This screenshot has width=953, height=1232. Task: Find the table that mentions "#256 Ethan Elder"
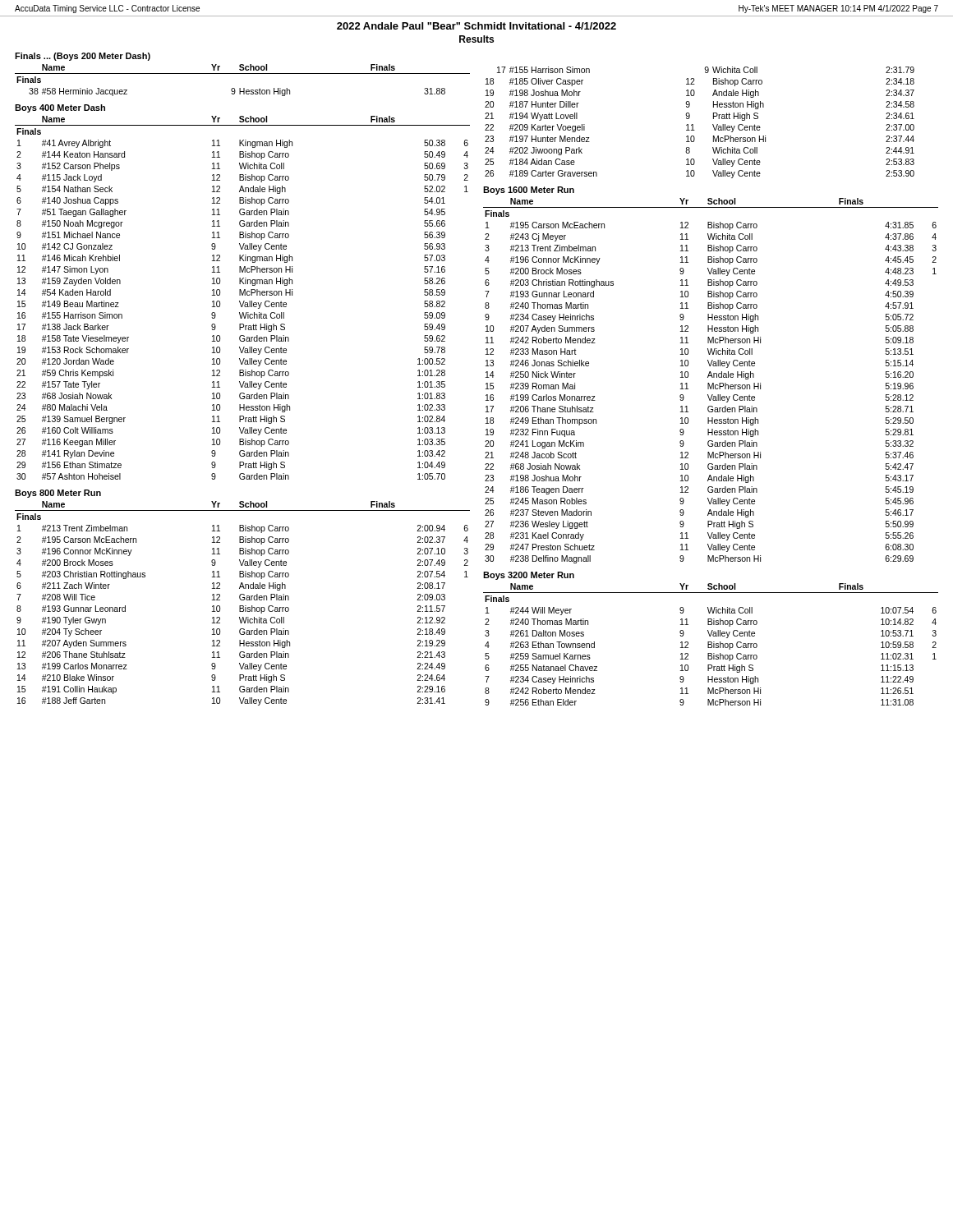pos(711,644)
